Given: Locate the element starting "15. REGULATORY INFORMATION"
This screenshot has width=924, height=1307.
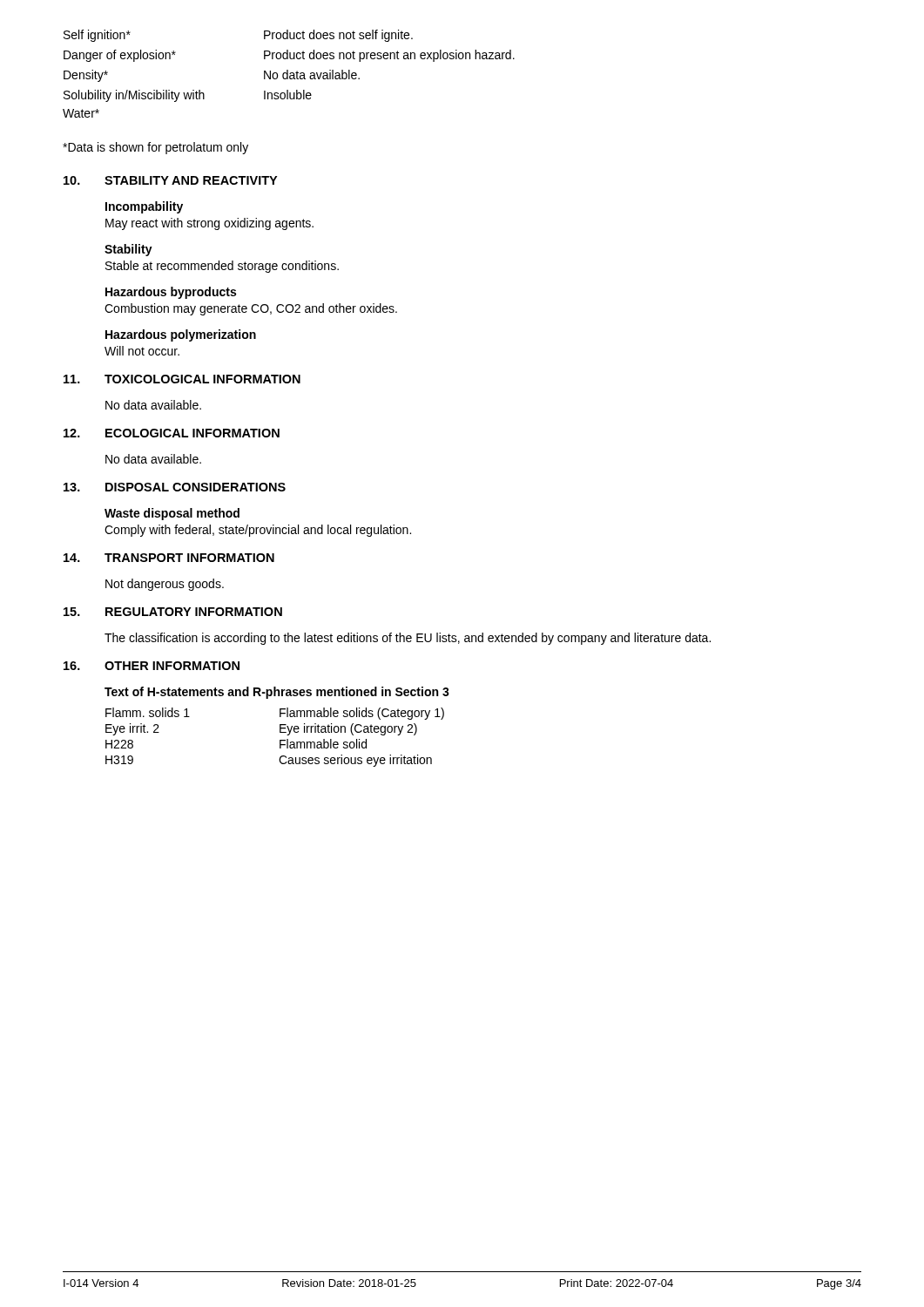Looking at the screenshot, I should (x=173, y=612).
